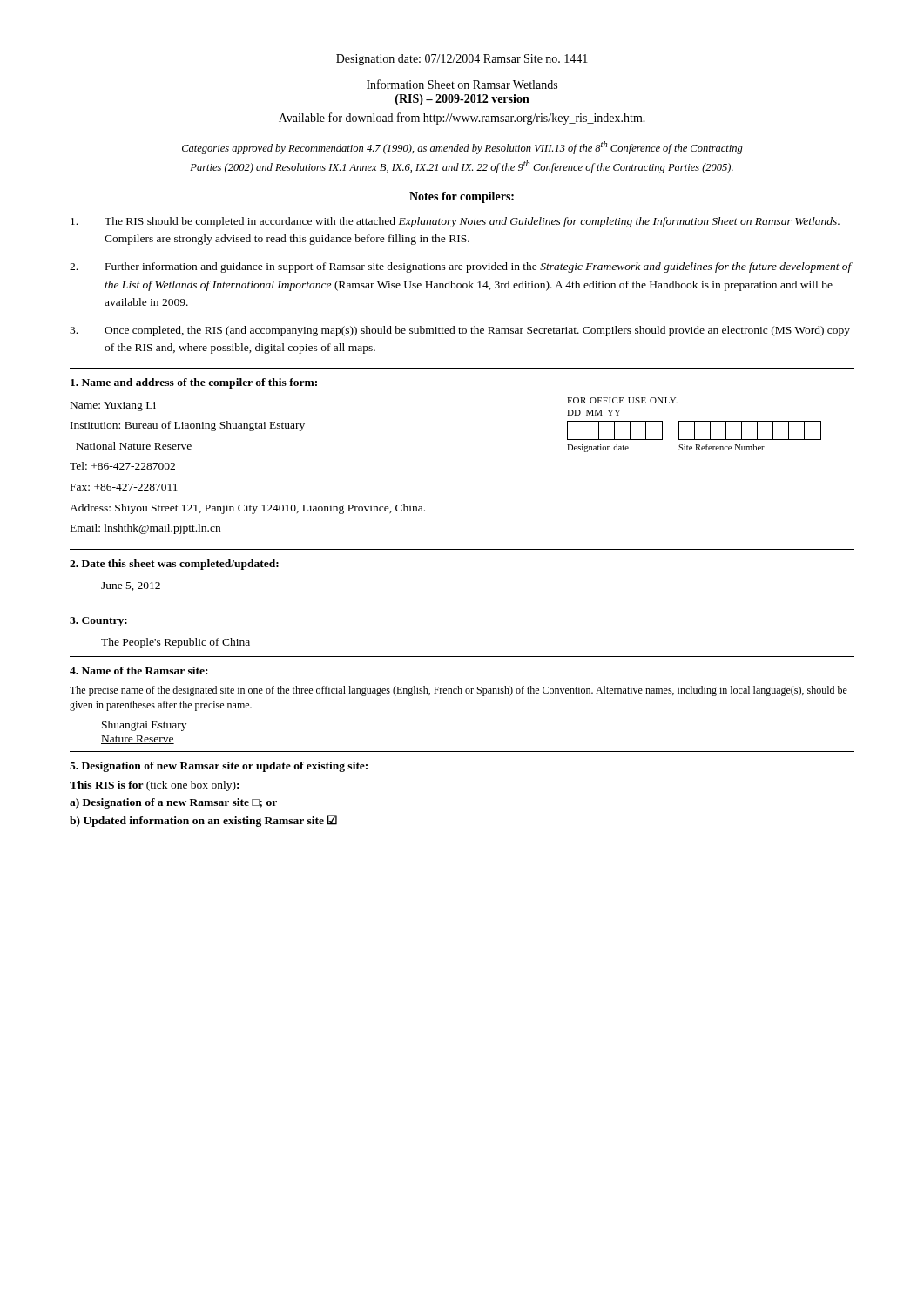Find the text with the text "The People's Republic of China"
Image resolution: width=924 pixels, height=1307 pixels.
[176, 641]
